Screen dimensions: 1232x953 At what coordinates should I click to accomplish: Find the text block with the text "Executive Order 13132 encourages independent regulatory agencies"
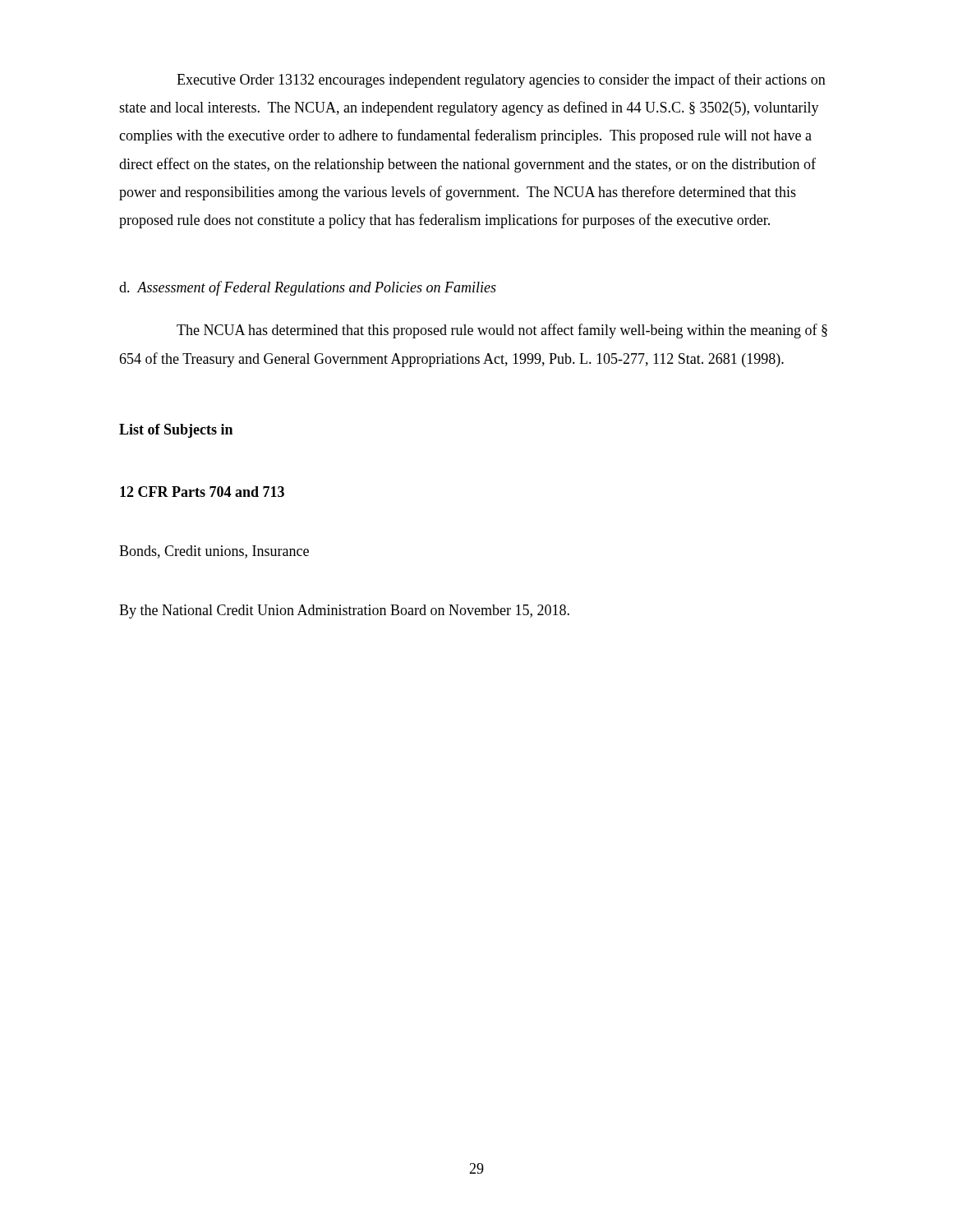click(476, 150)
